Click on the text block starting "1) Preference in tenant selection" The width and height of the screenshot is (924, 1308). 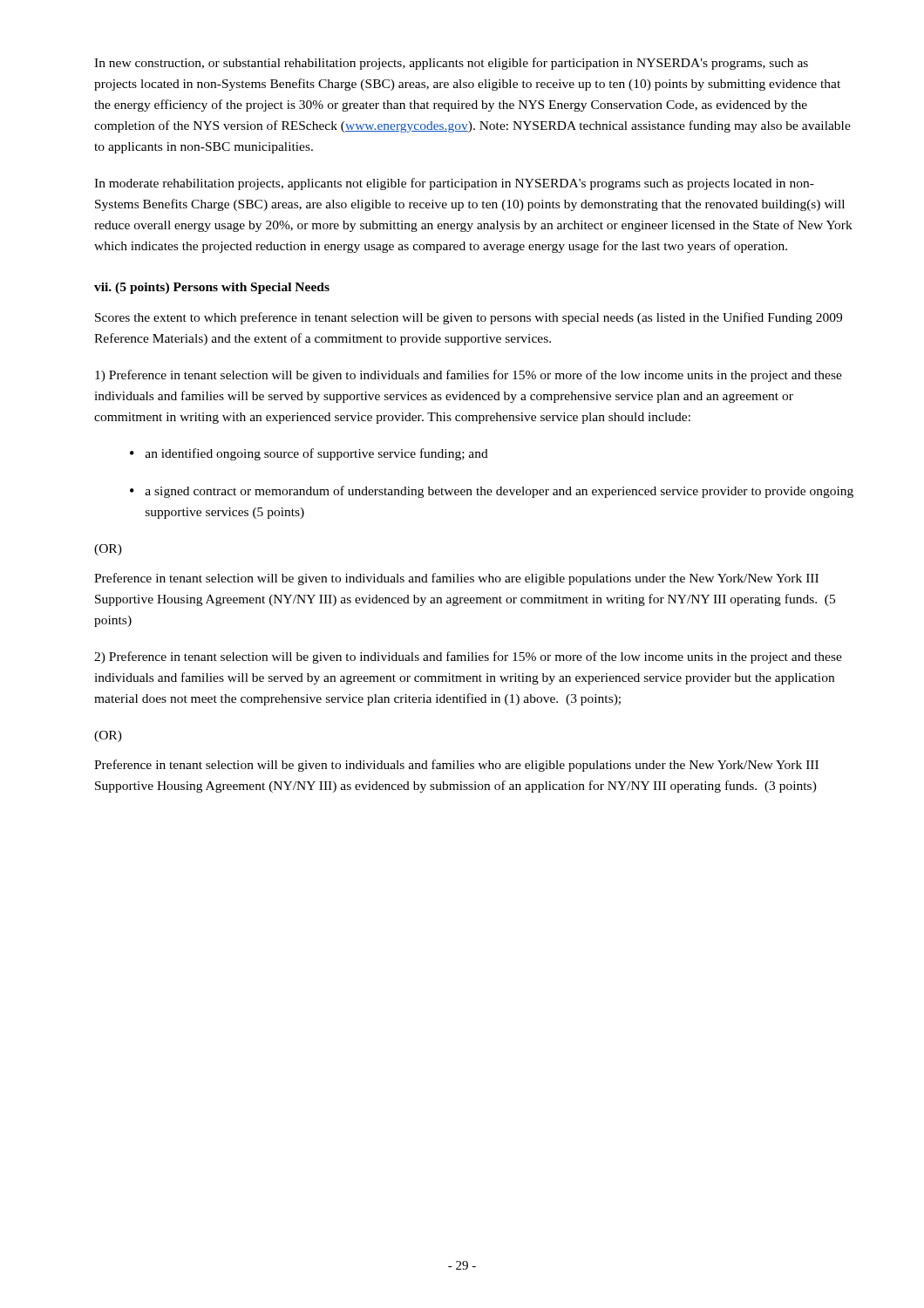[468, 395]
